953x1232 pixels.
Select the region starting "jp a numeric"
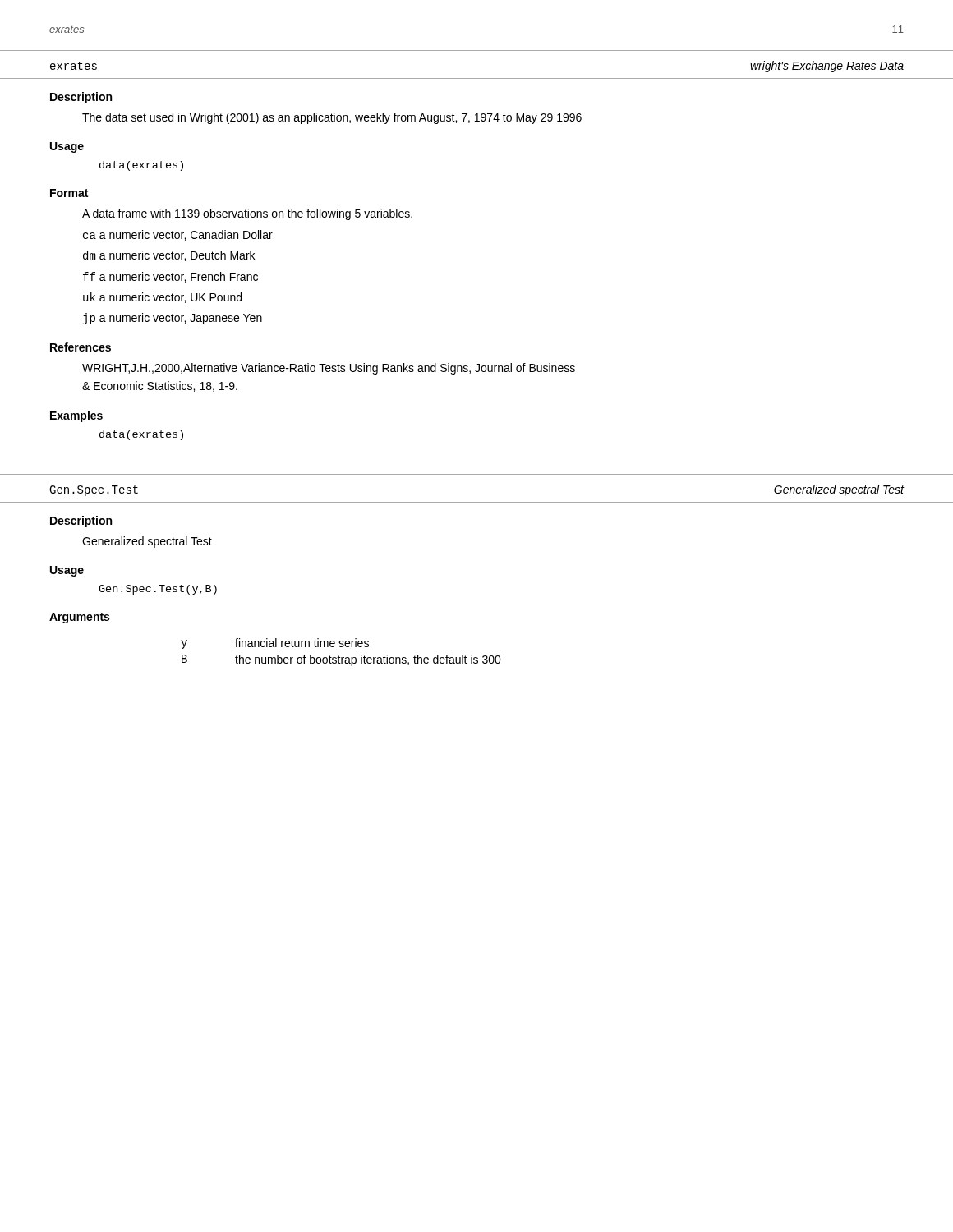[172, 319]
